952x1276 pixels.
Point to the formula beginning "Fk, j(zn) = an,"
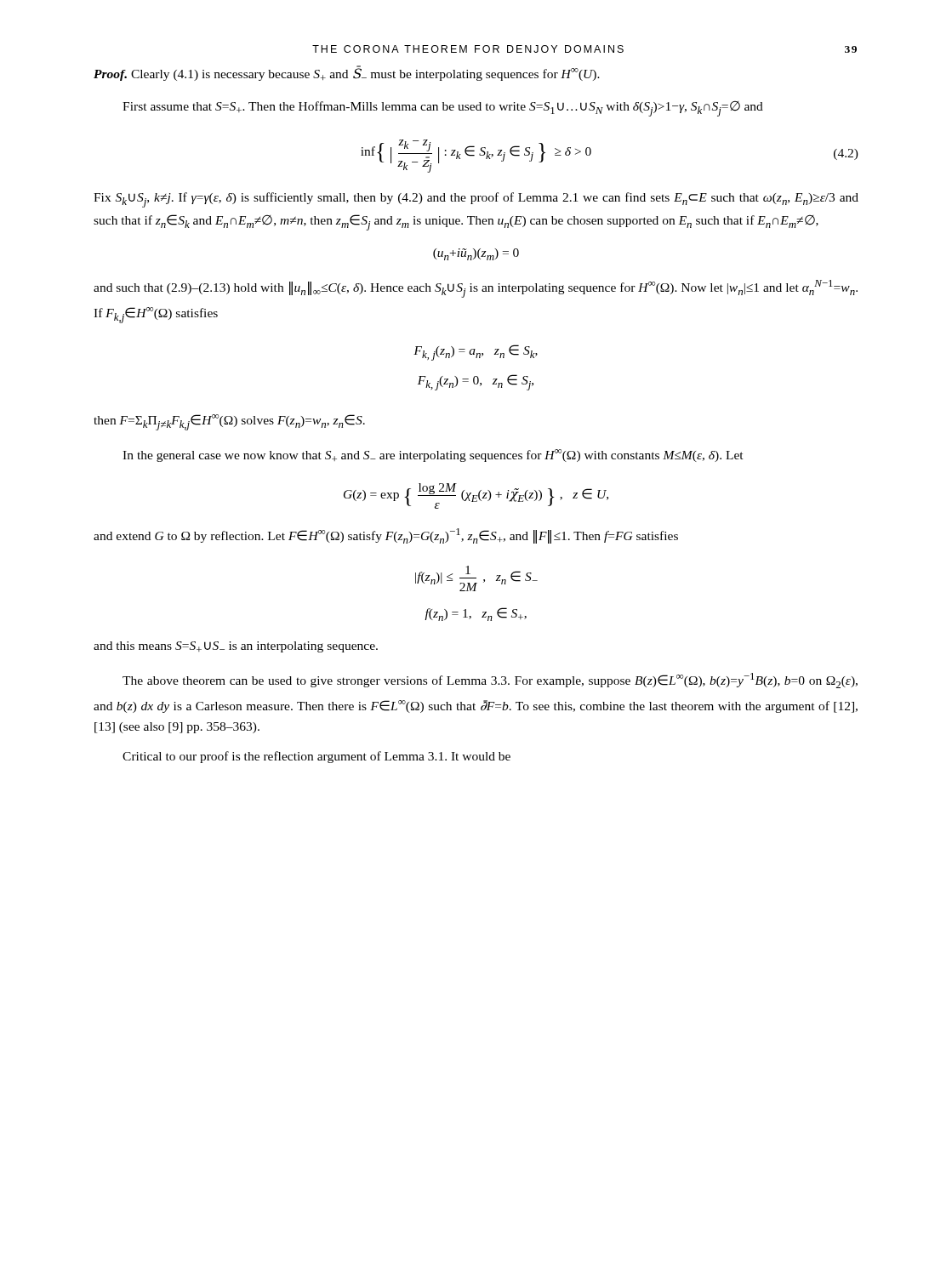click(476, 367)
